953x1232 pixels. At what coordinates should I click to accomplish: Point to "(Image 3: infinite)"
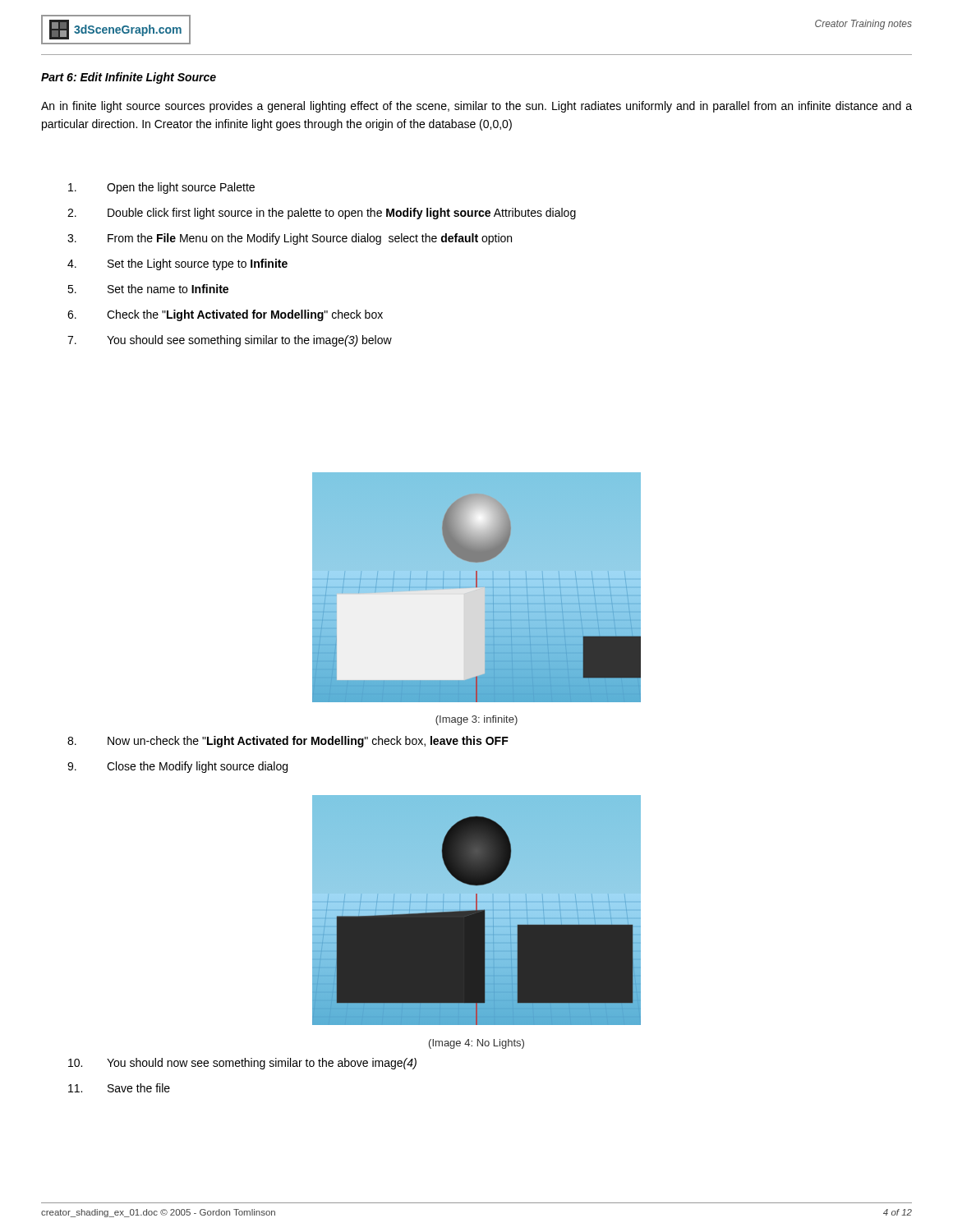coord(476,719)
